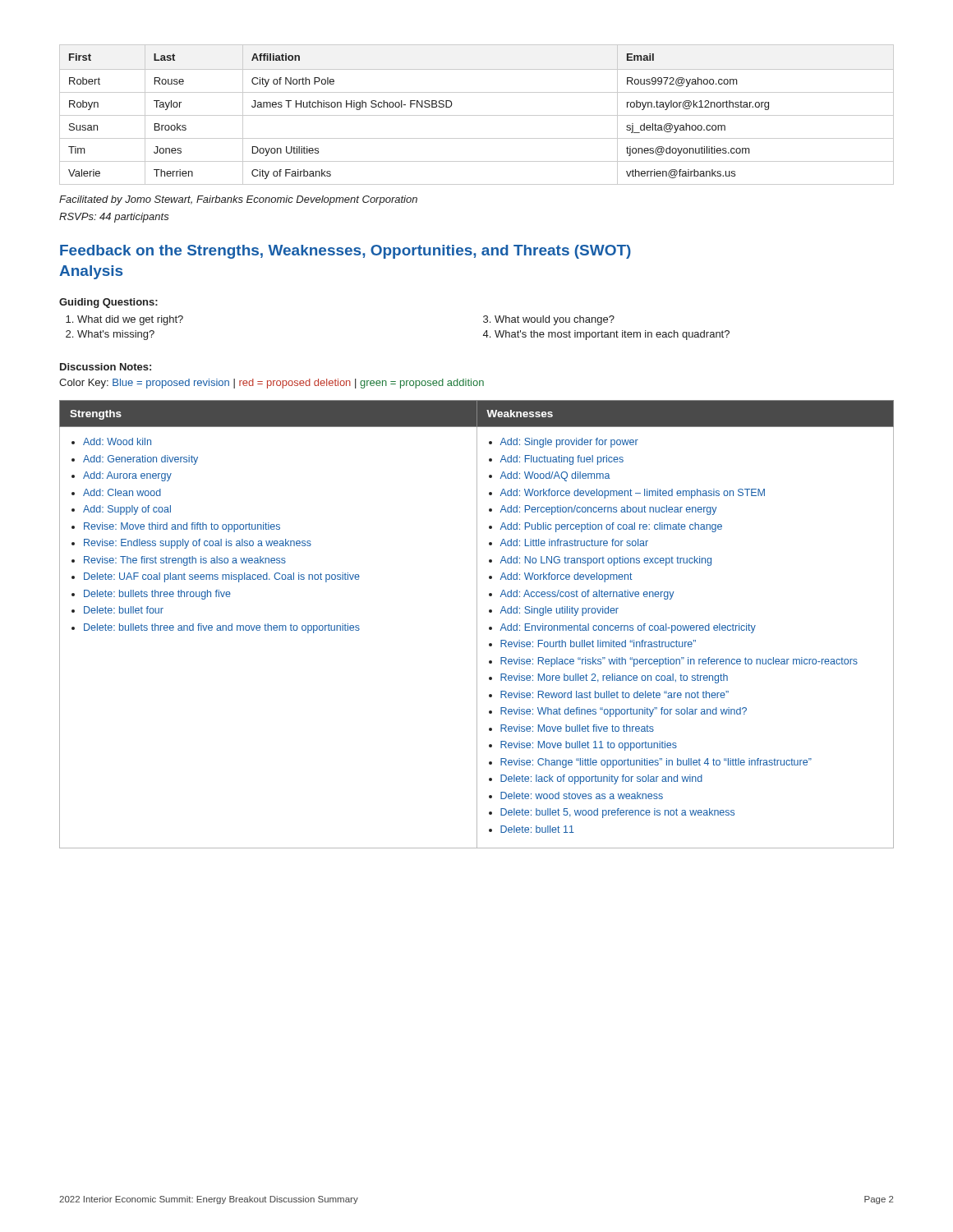Where does it say "Discussion Notes:"?
Viewport: 953px width, 1232px height.
click(106, 367)
